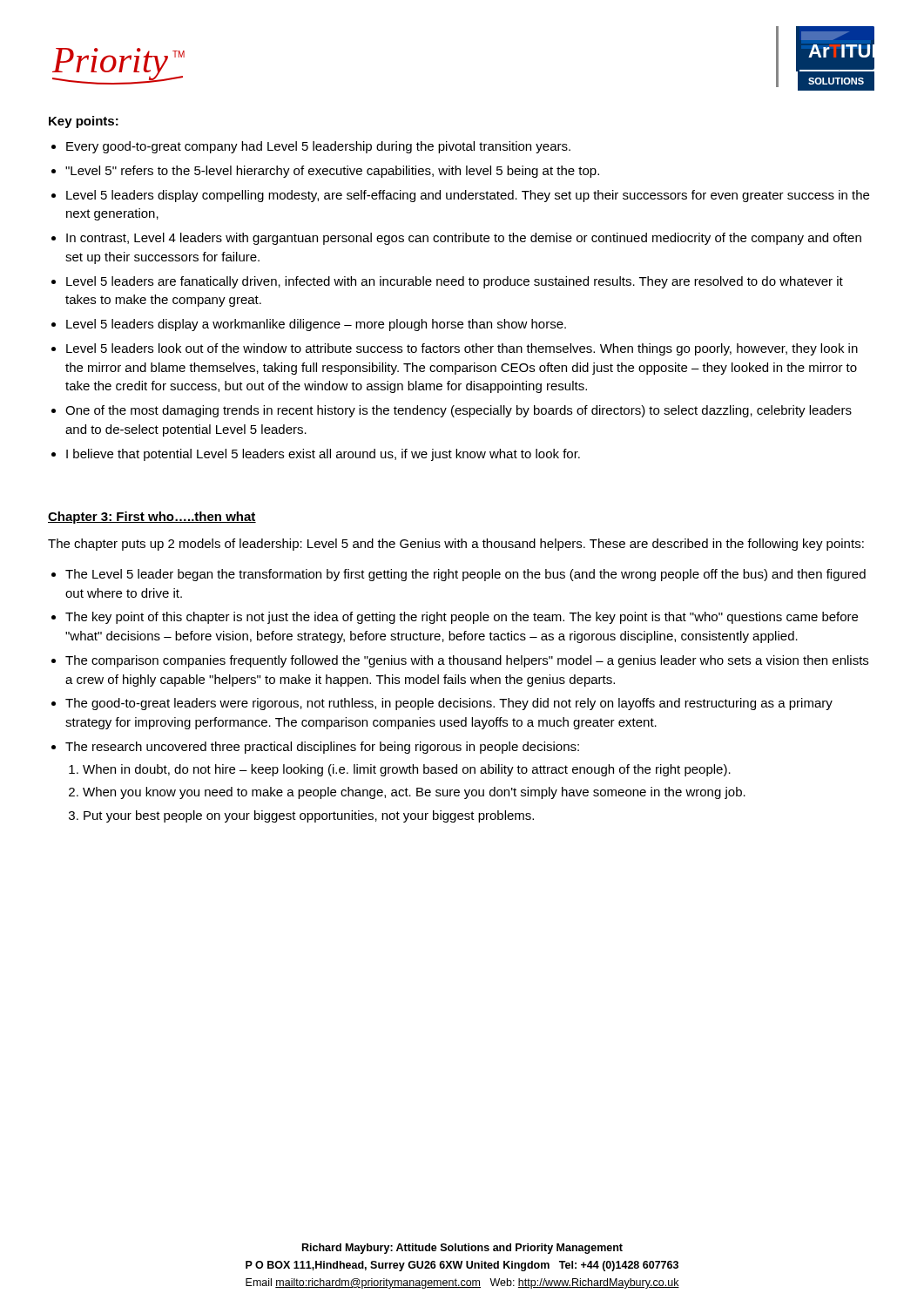
Task: Click on the list item containing "One of the most damaging trends in"
Action: [471, 420]
